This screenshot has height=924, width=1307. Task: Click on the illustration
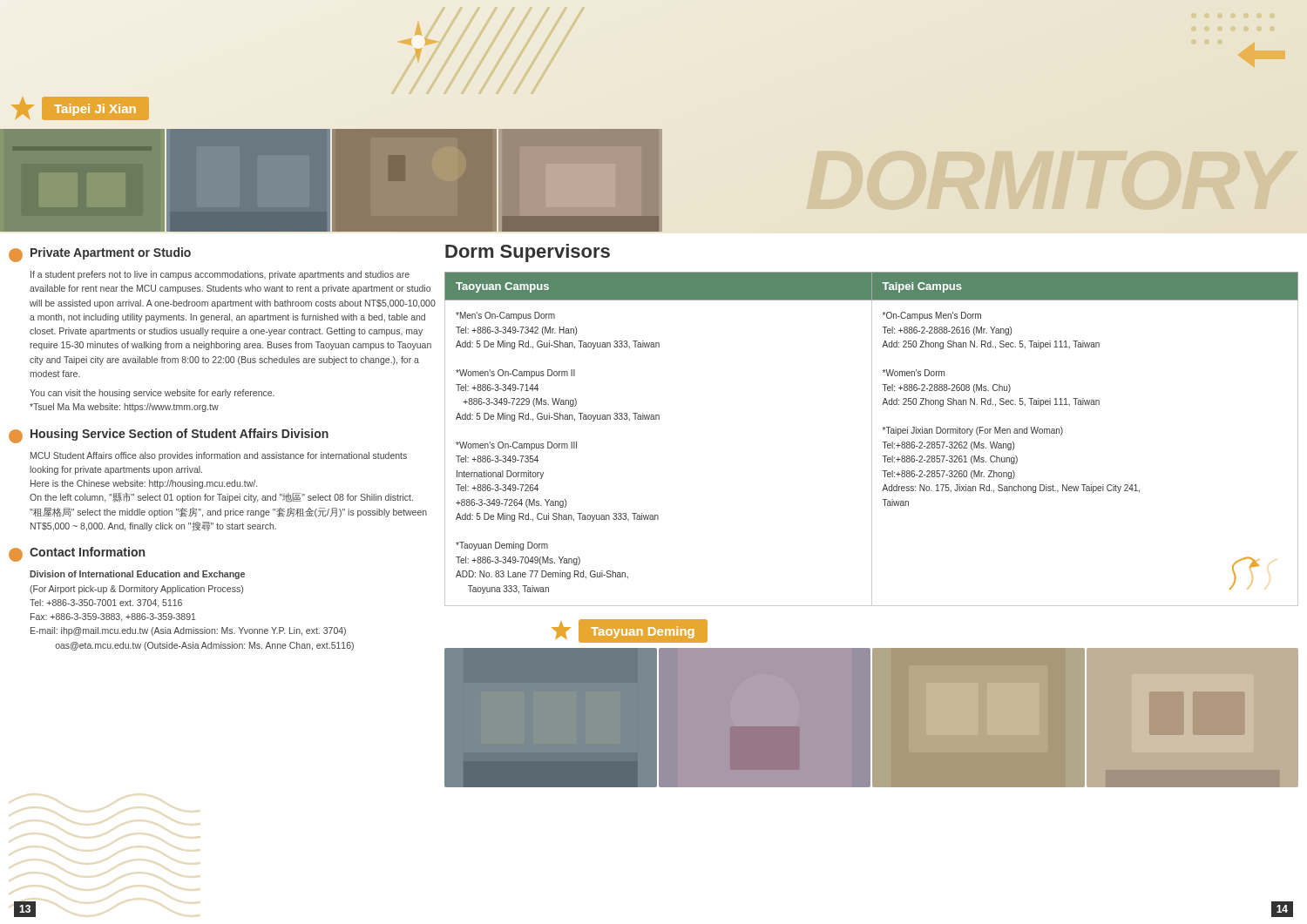(x=654, y=117)
